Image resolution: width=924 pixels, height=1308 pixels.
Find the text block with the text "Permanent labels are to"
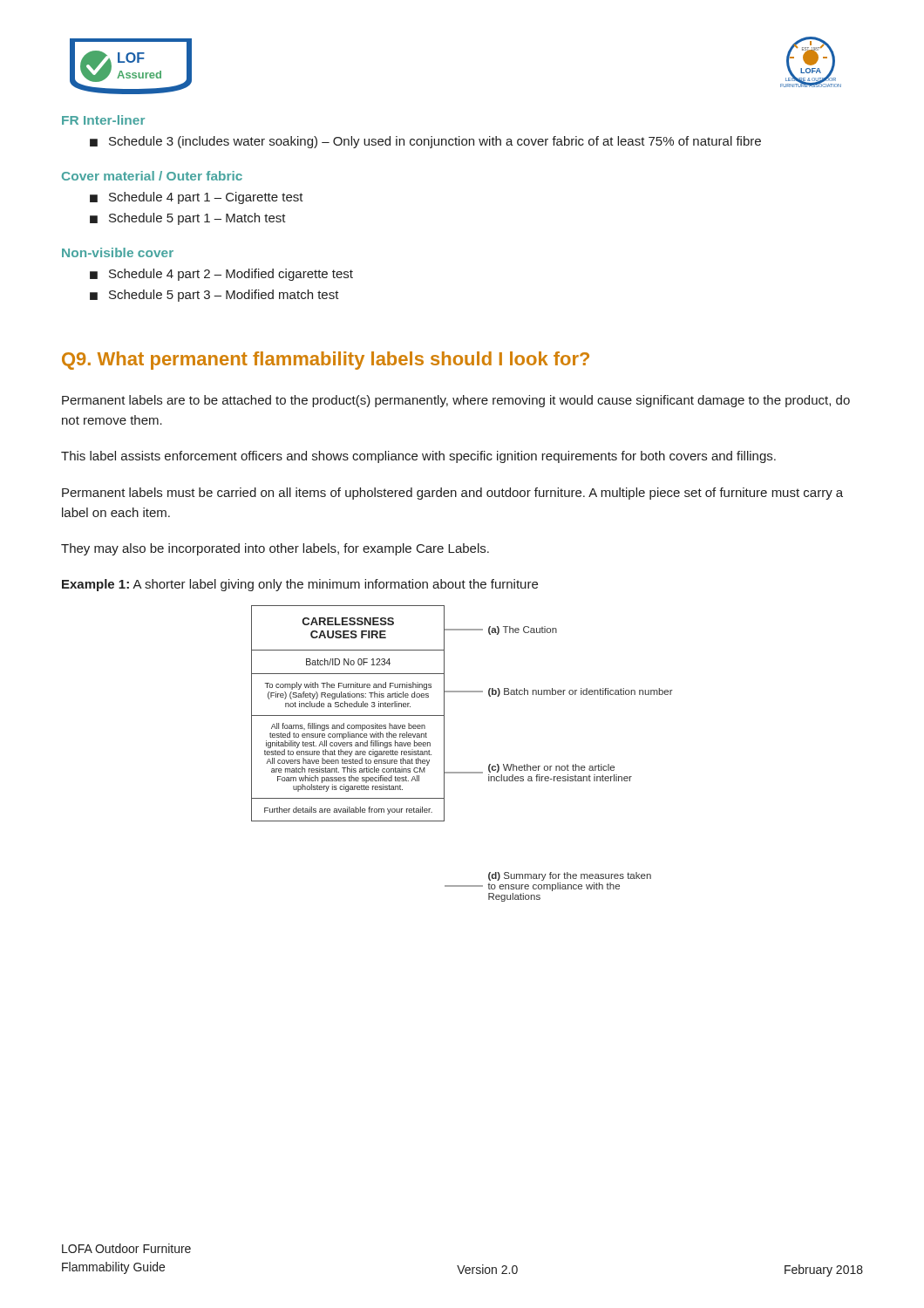(x=456, y=410)
